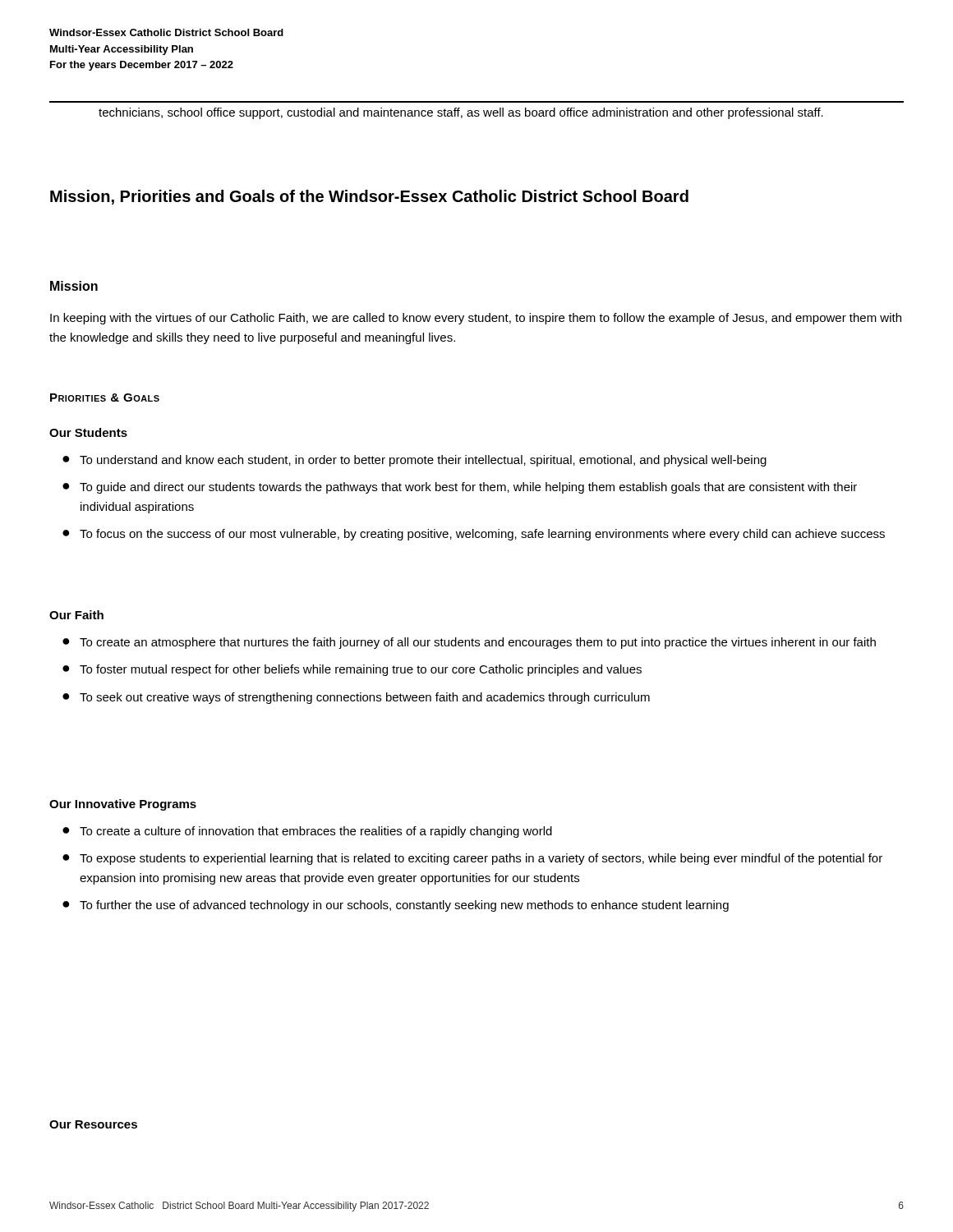
Task: Select the passage starting "In keeping with the virtues"
Action: point(476,327)
